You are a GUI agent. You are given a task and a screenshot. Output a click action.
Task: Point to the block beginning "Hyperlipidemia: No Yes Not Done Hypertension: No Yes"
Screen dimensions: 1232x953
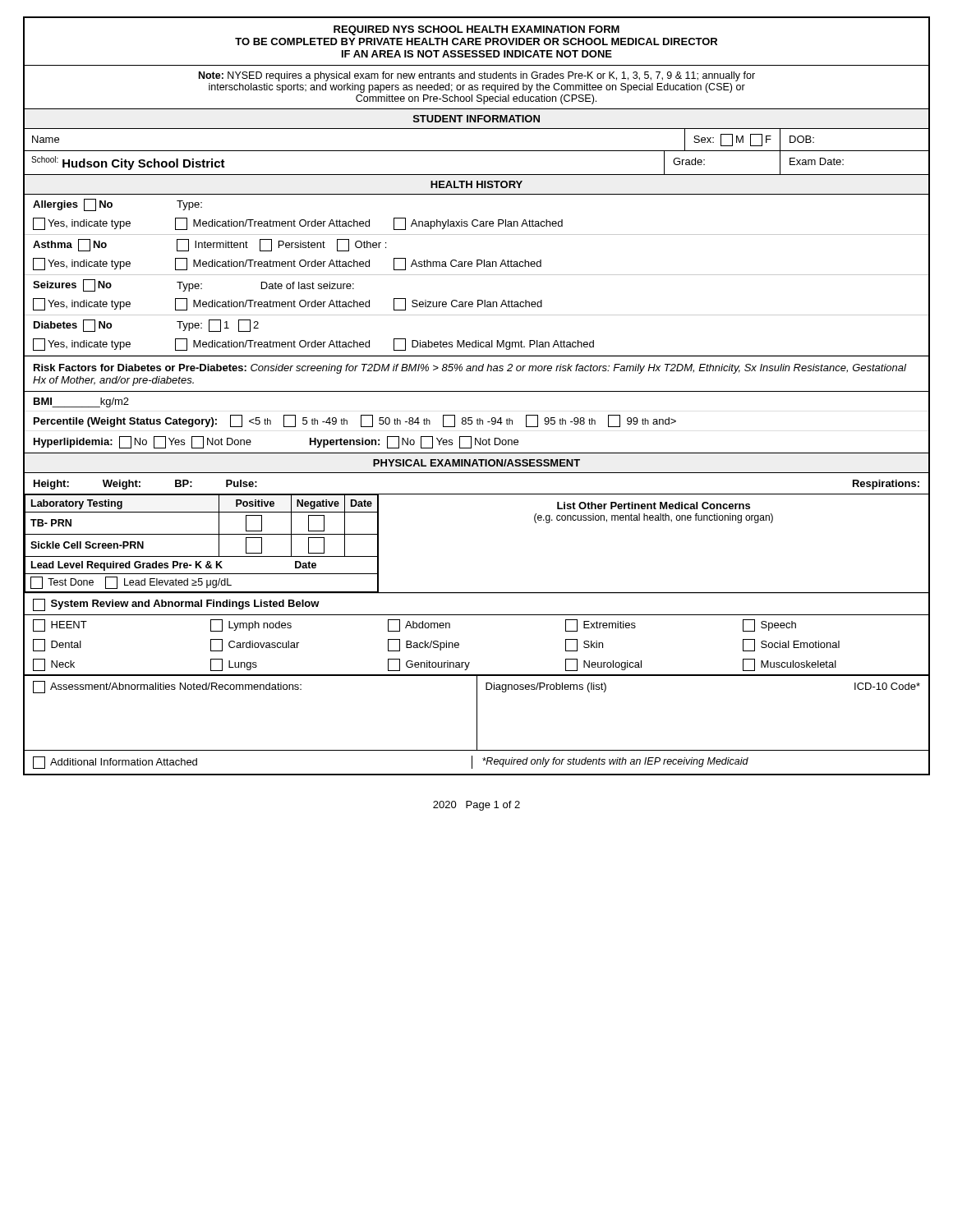pos(276,442)
